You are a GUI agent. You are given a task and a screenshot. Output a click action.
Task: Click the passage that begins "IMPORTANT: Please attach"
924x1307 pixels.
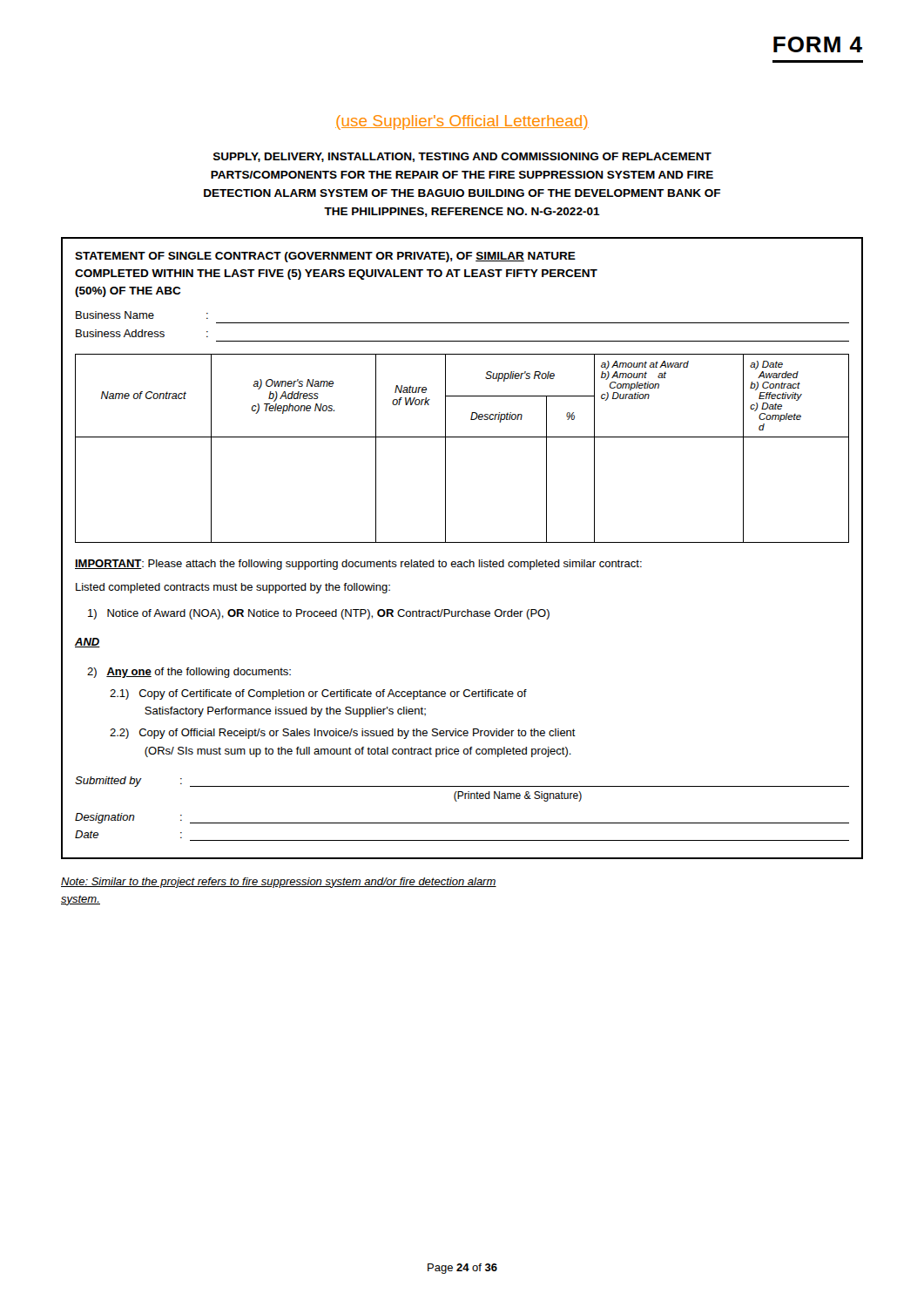[x=462, y=576]
